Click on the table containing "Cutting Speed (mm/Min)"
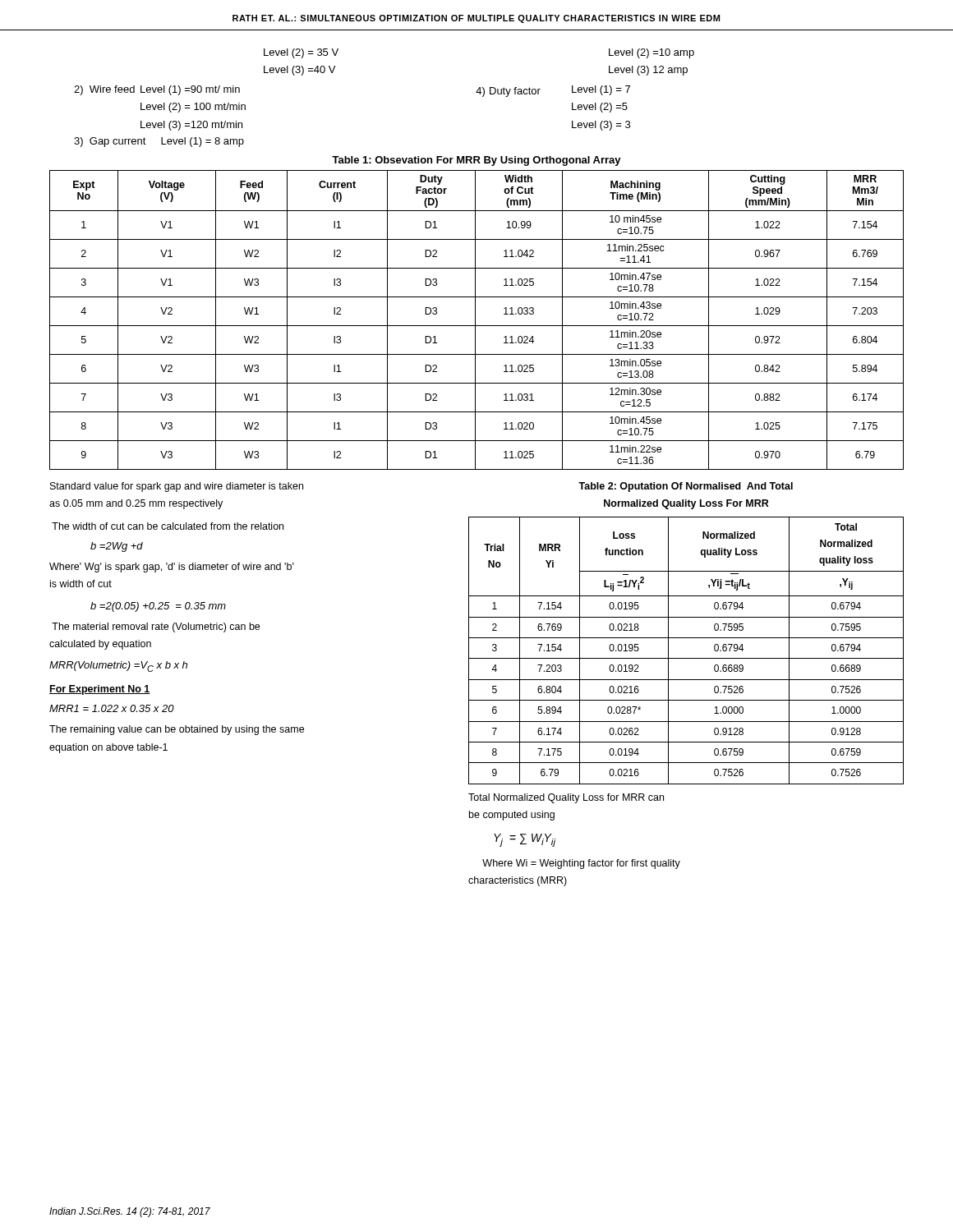Image resolution: width=953 pixels, height=1232 pixels. pyautogui.click(x=476, y=320)
